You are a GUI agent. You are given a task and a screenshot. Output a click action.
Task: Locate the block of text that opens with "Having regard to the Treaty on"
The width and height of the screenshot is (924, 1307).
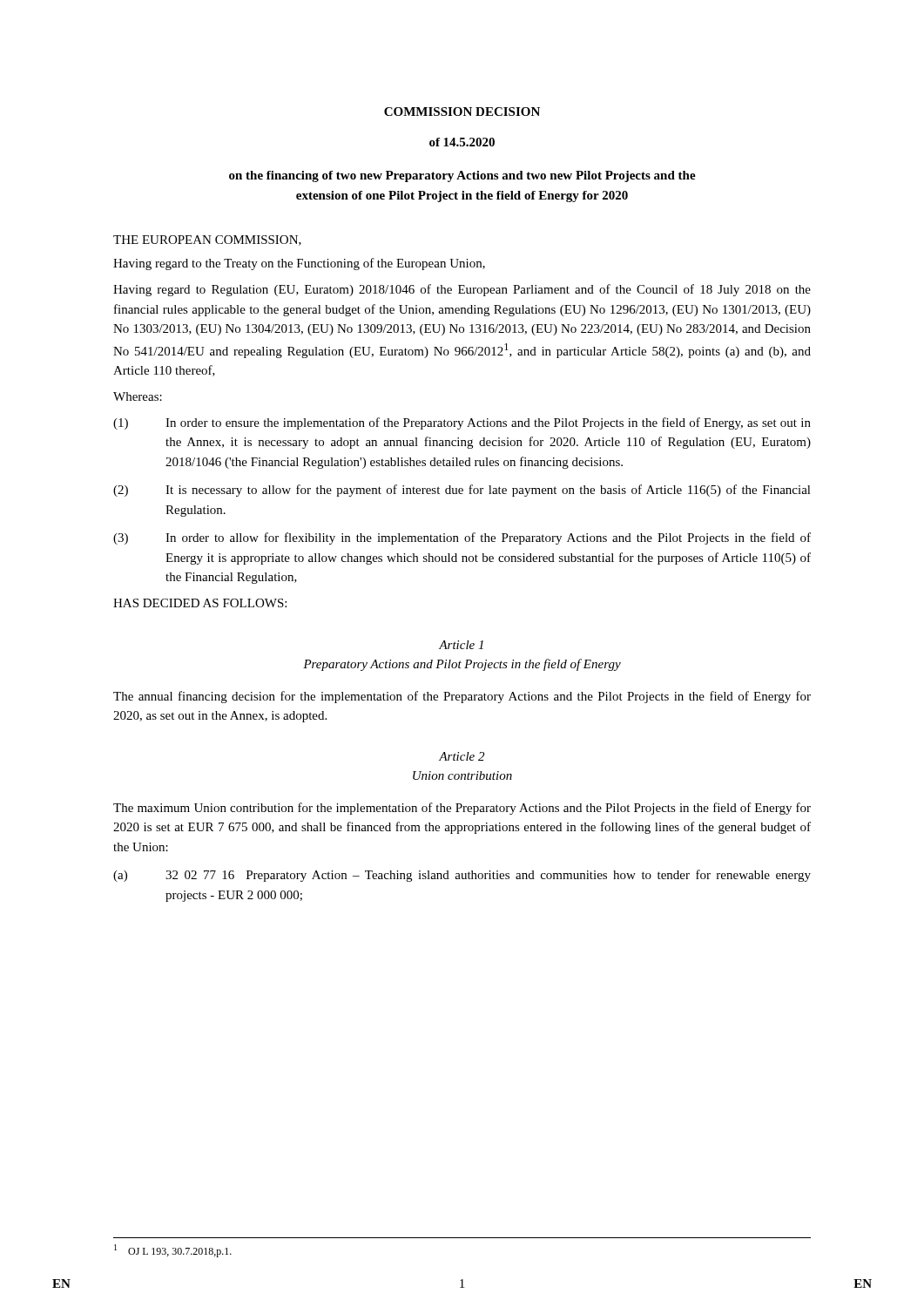coord(299,263)
